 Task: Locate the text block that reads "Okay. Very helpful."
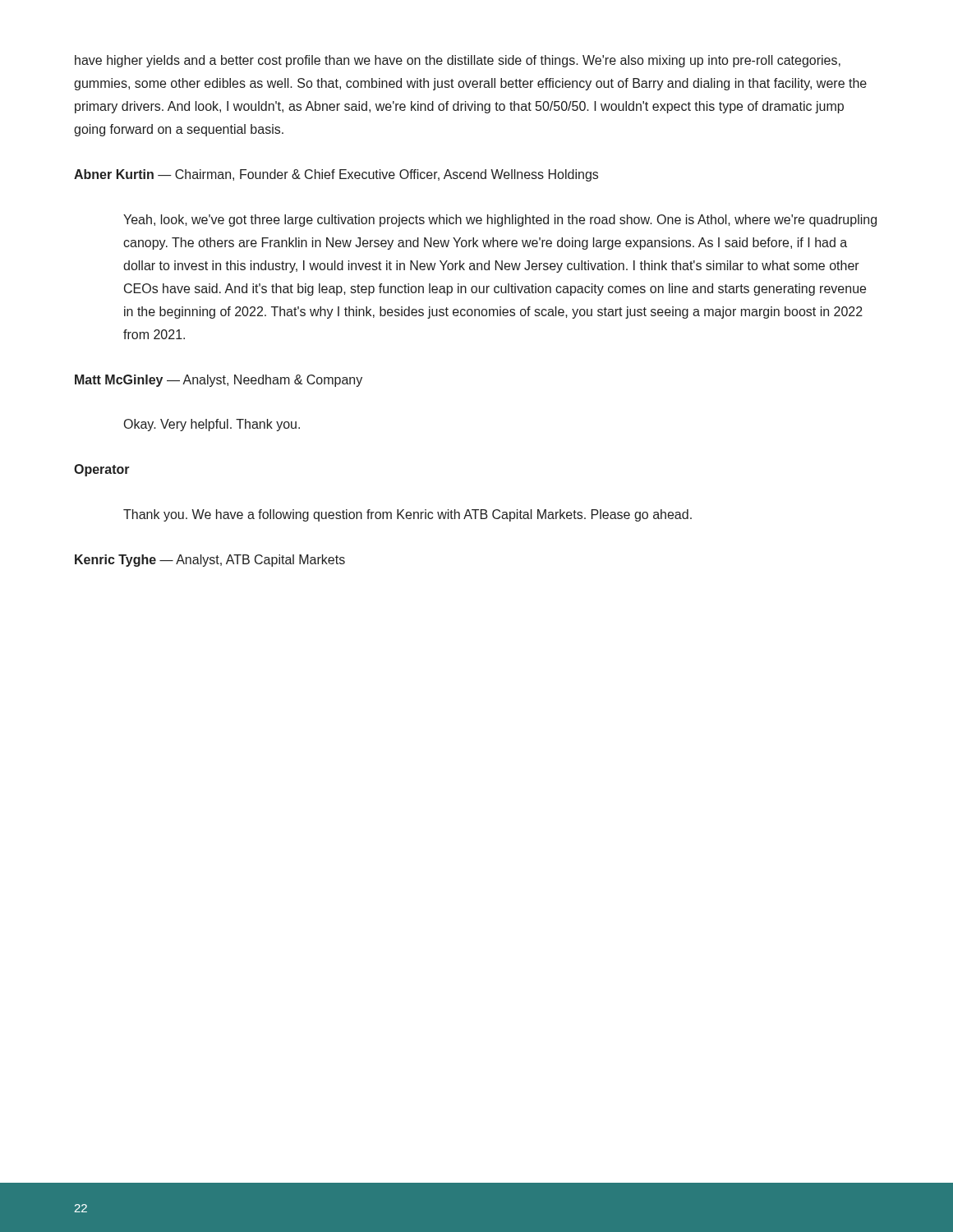(x=212, y=424)
